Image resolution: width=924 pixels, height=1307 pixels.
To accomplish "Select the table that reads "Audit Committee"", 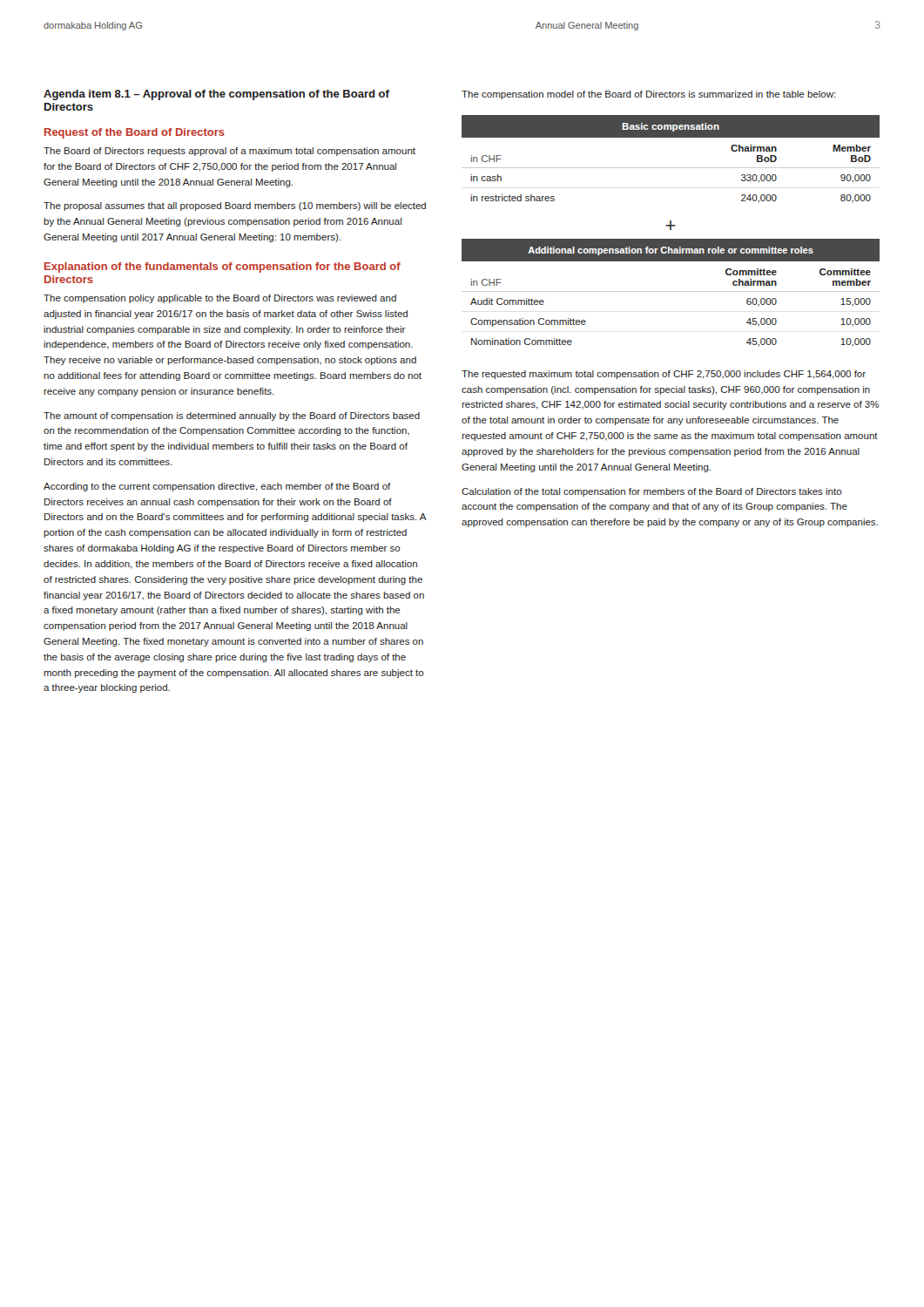I will point(671,295).
